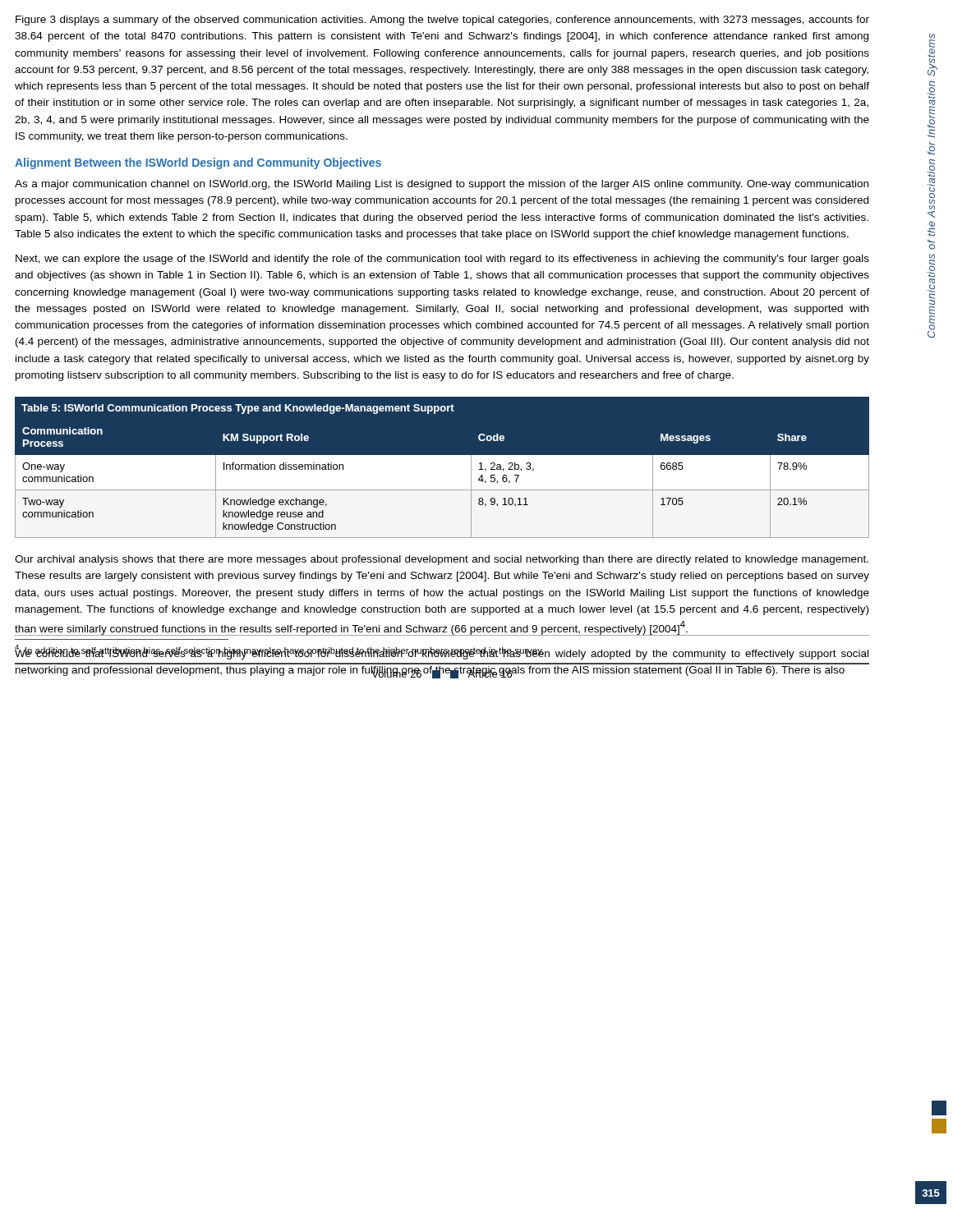Locate the table
Screen dimensions: 1232x953
tap(442, 467)
